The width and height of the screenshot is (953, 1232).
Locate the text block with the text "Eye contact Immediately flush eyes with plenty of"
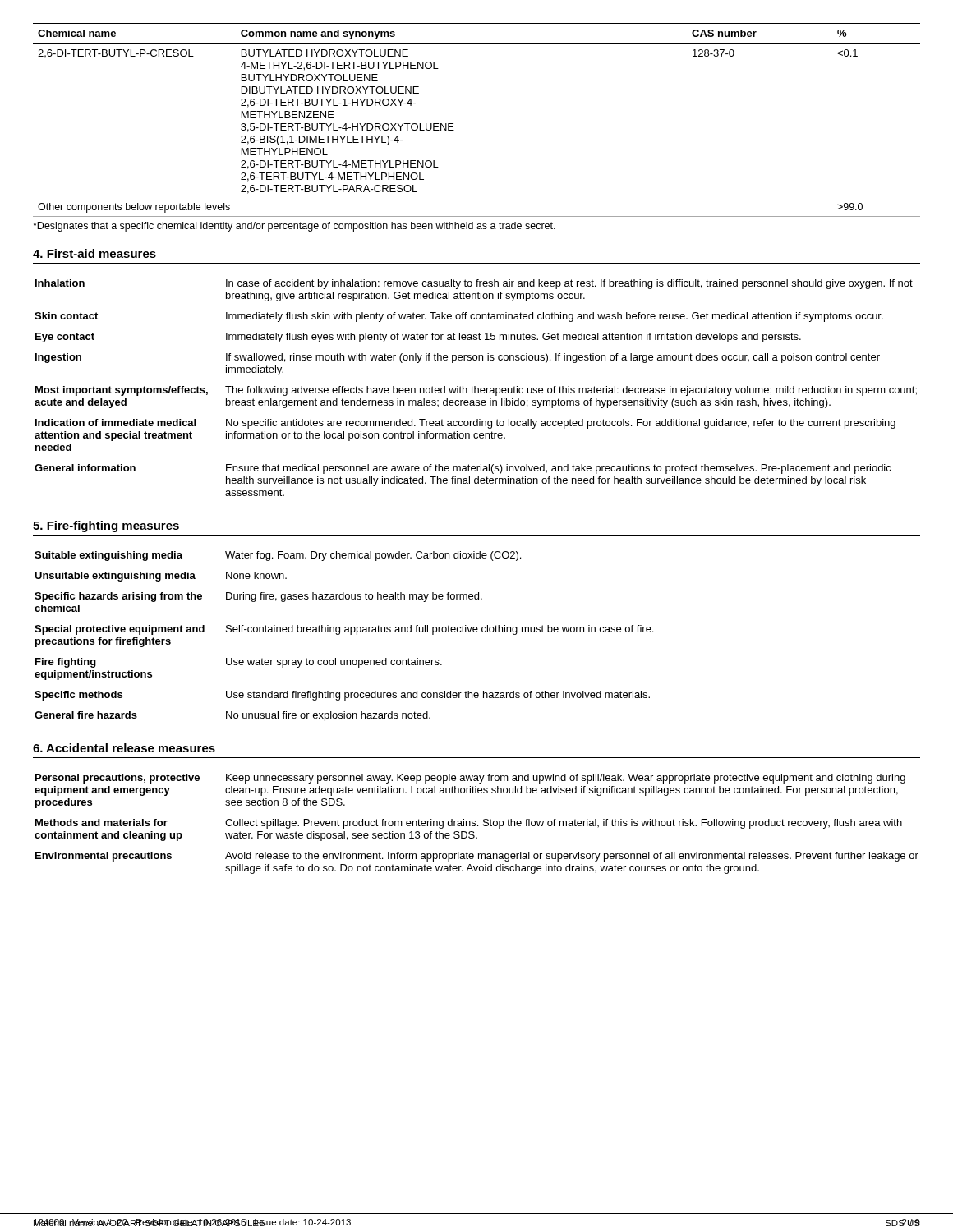pos(476,336)
